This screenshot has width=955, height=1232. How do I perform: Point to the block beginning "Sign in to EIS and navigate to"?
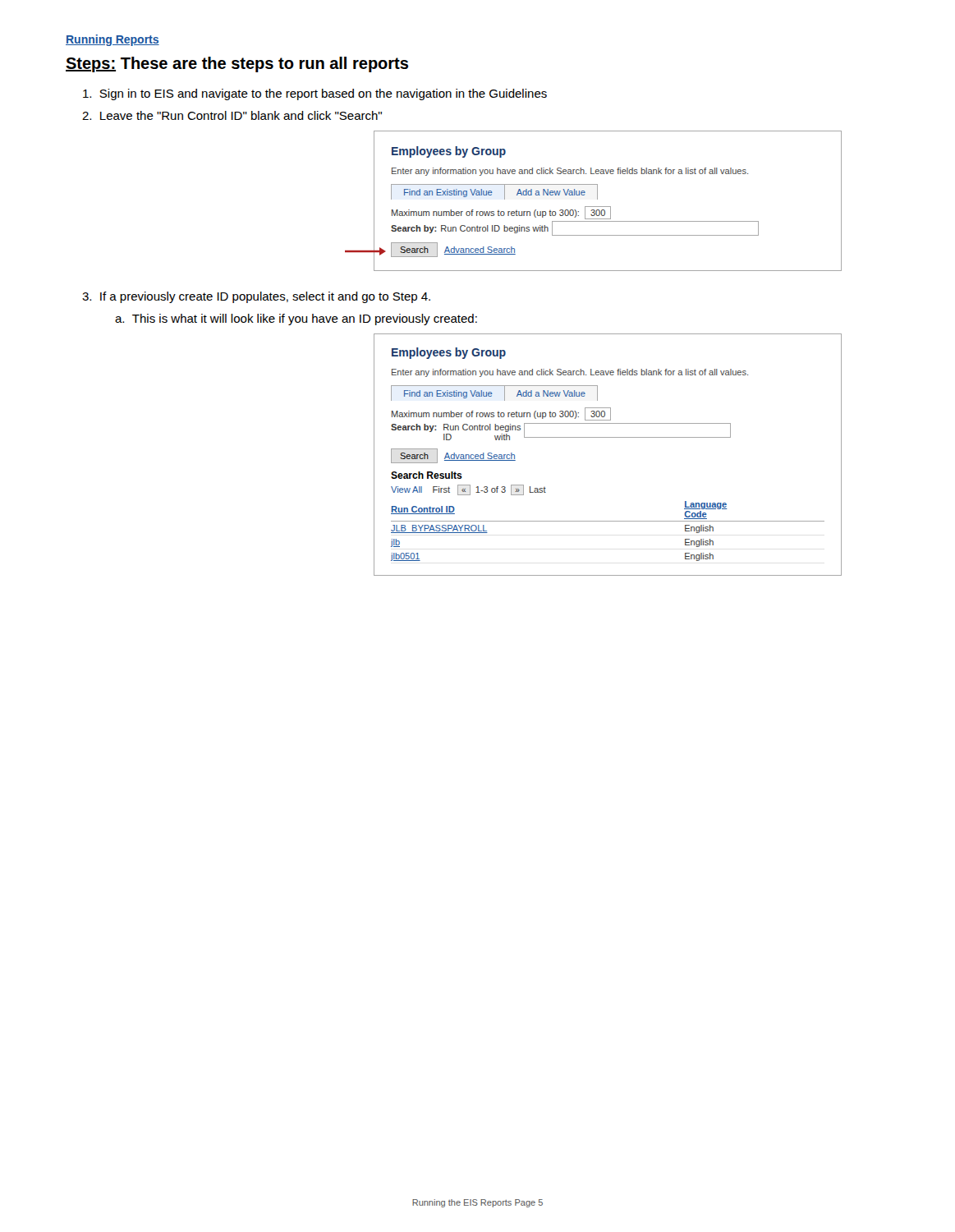pos(315,93)
